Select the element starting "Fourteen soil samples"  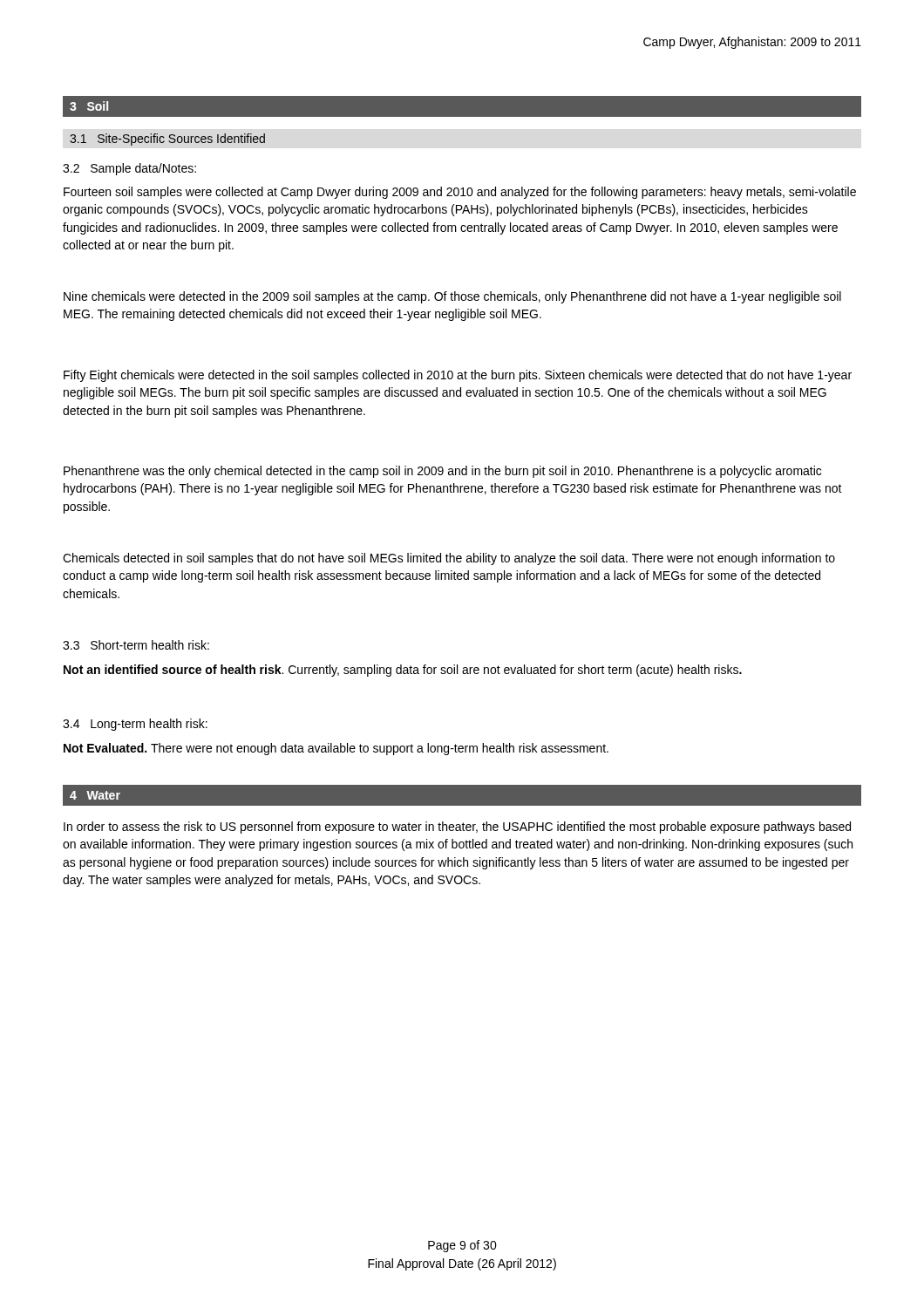pos(462,219)
